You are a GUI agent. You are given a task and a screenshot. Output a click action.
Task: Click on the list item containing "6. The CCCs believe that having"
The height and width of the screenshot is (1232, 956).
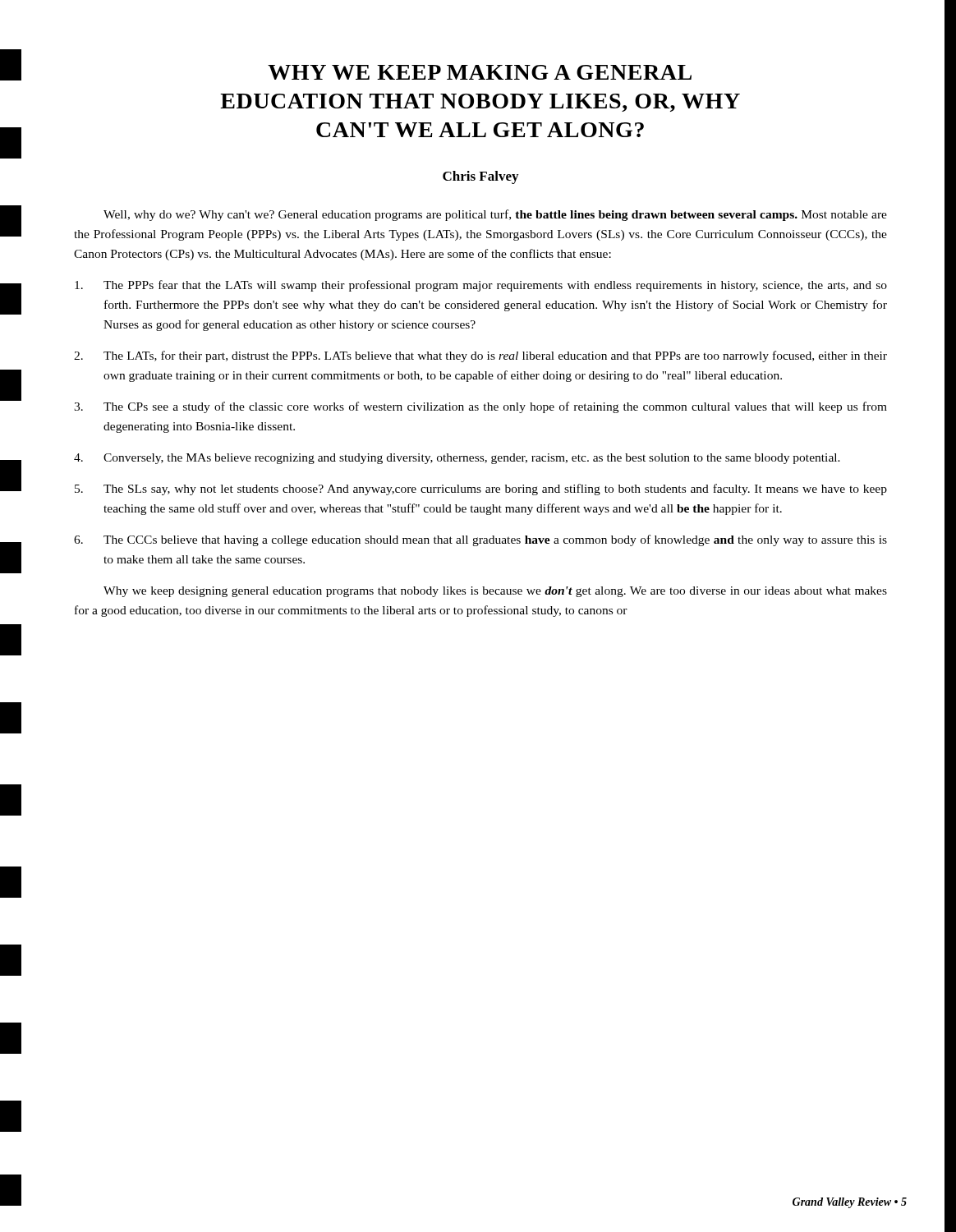click(x=480, y=550)
